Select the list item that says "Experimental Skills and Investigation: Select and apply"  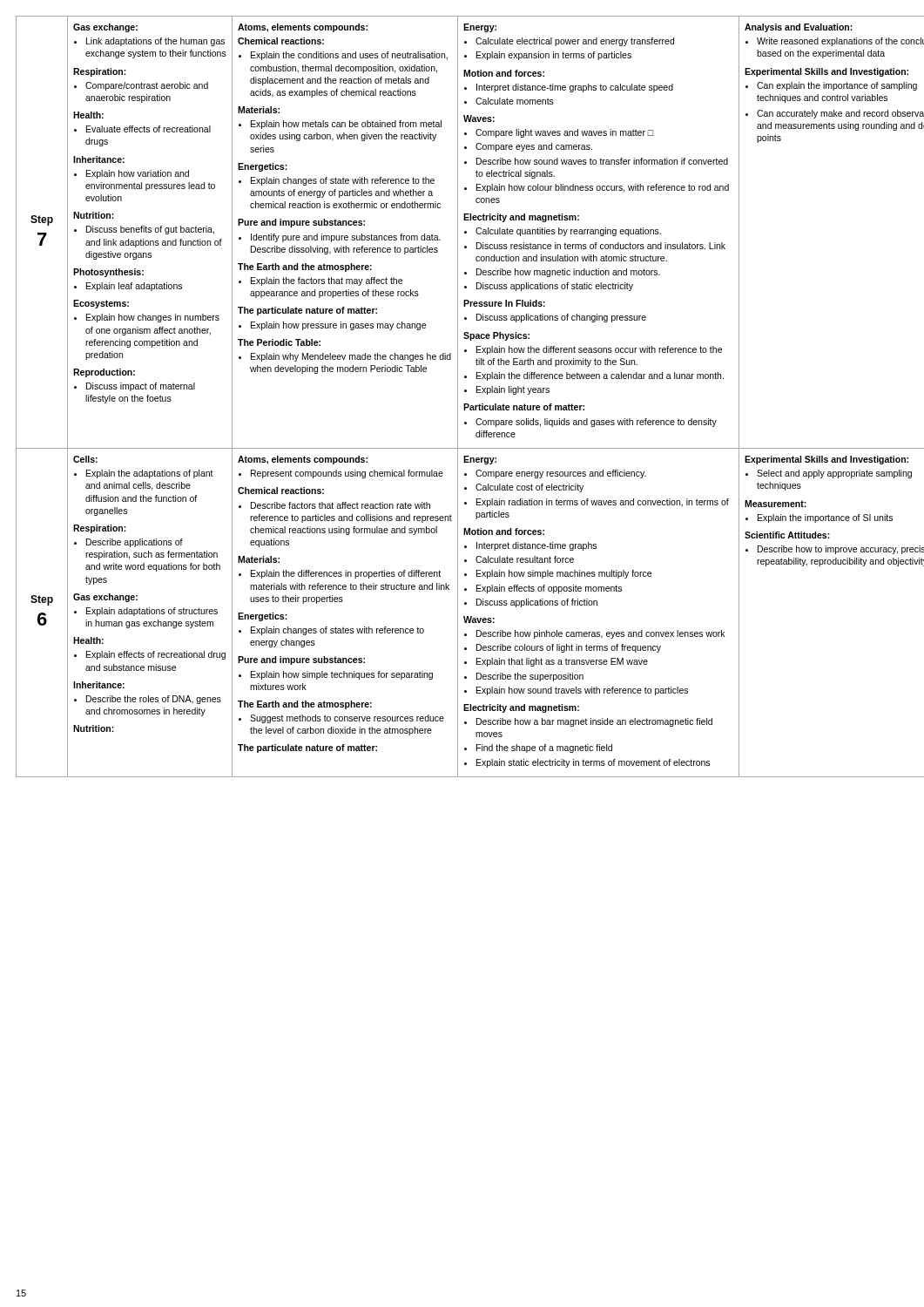834,510
